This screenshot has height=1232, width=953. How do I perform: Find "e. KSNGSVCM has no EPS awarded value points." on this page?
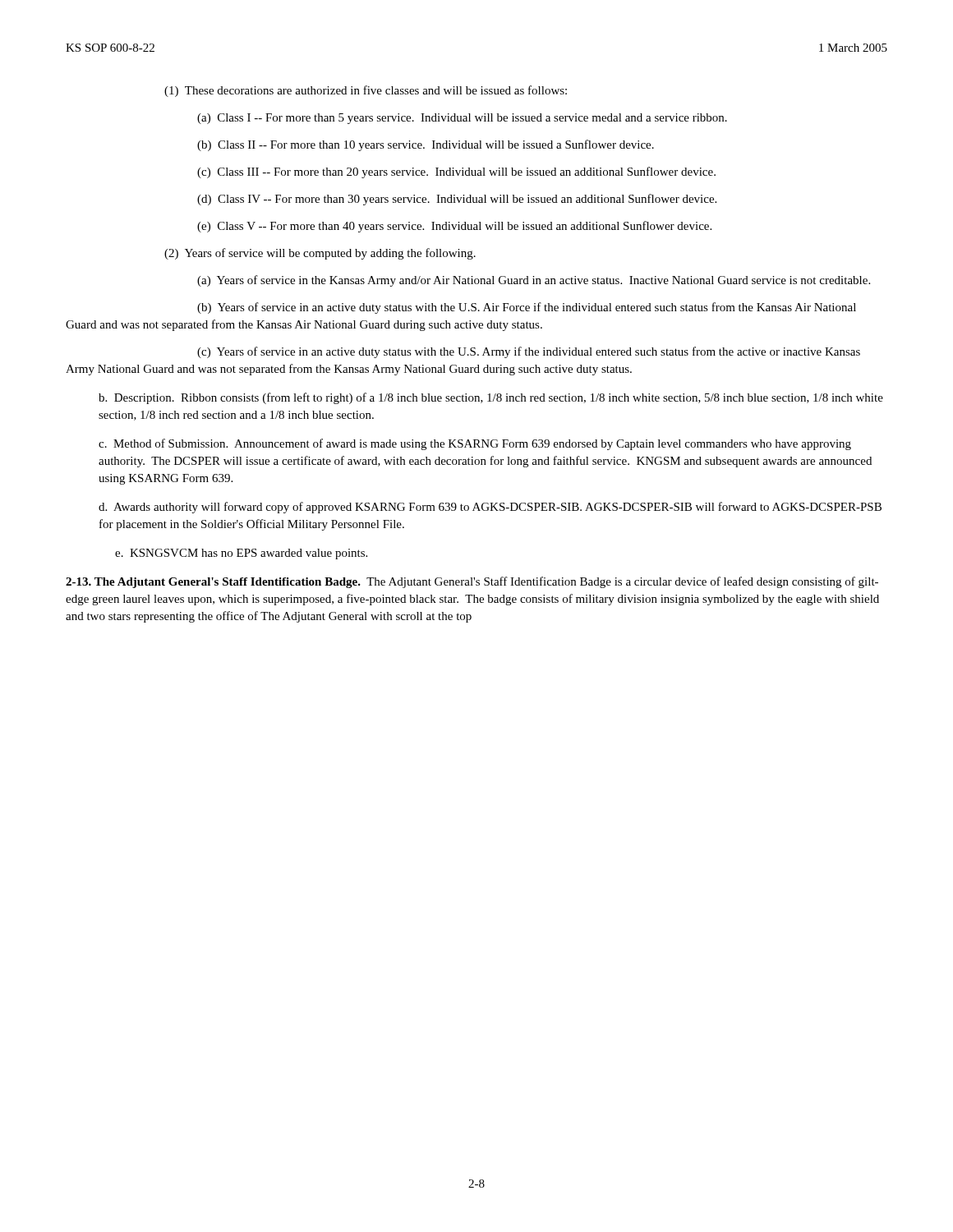[242, 553]
